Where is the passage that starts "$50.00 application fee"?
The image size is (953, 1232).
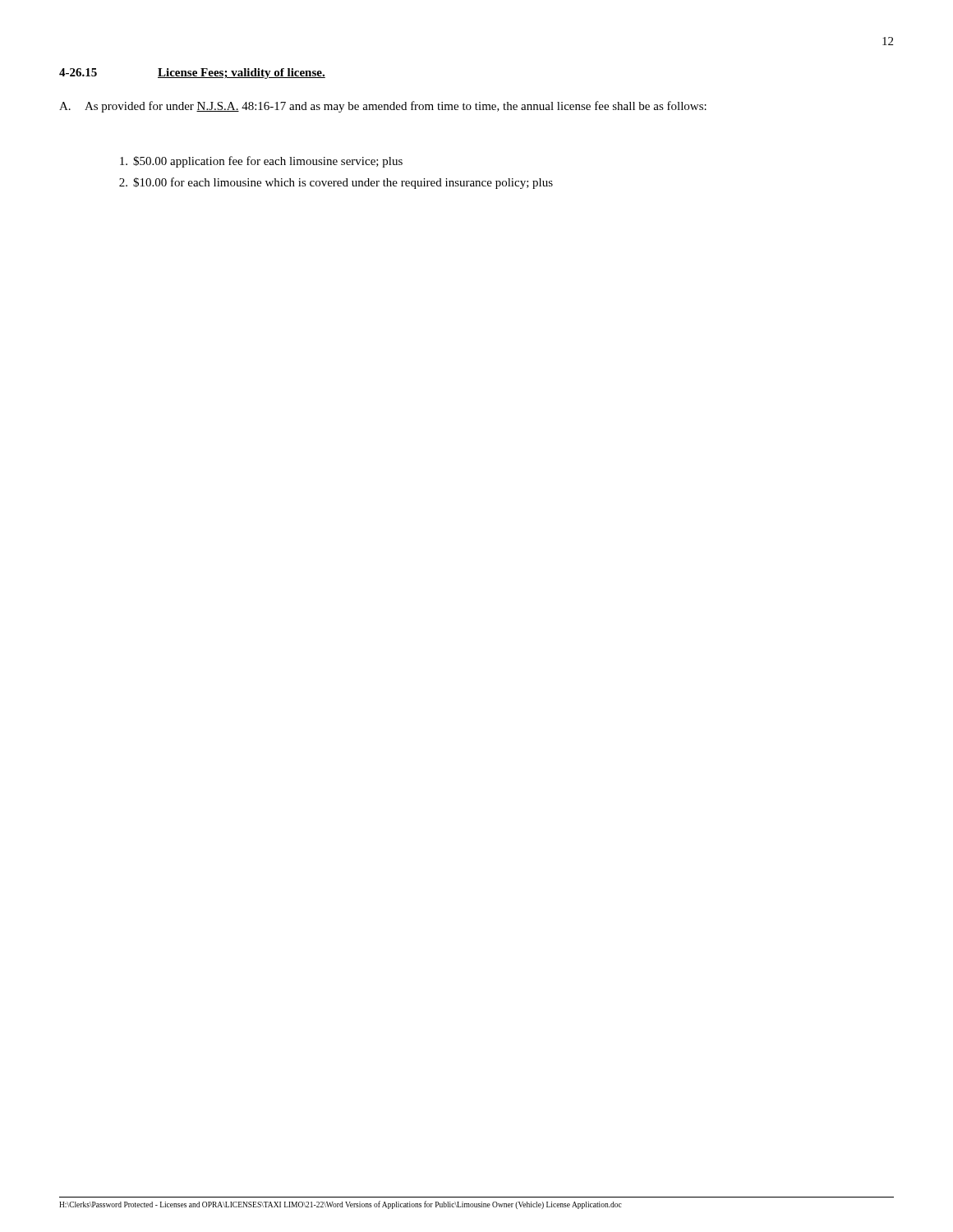click(261, 162)
